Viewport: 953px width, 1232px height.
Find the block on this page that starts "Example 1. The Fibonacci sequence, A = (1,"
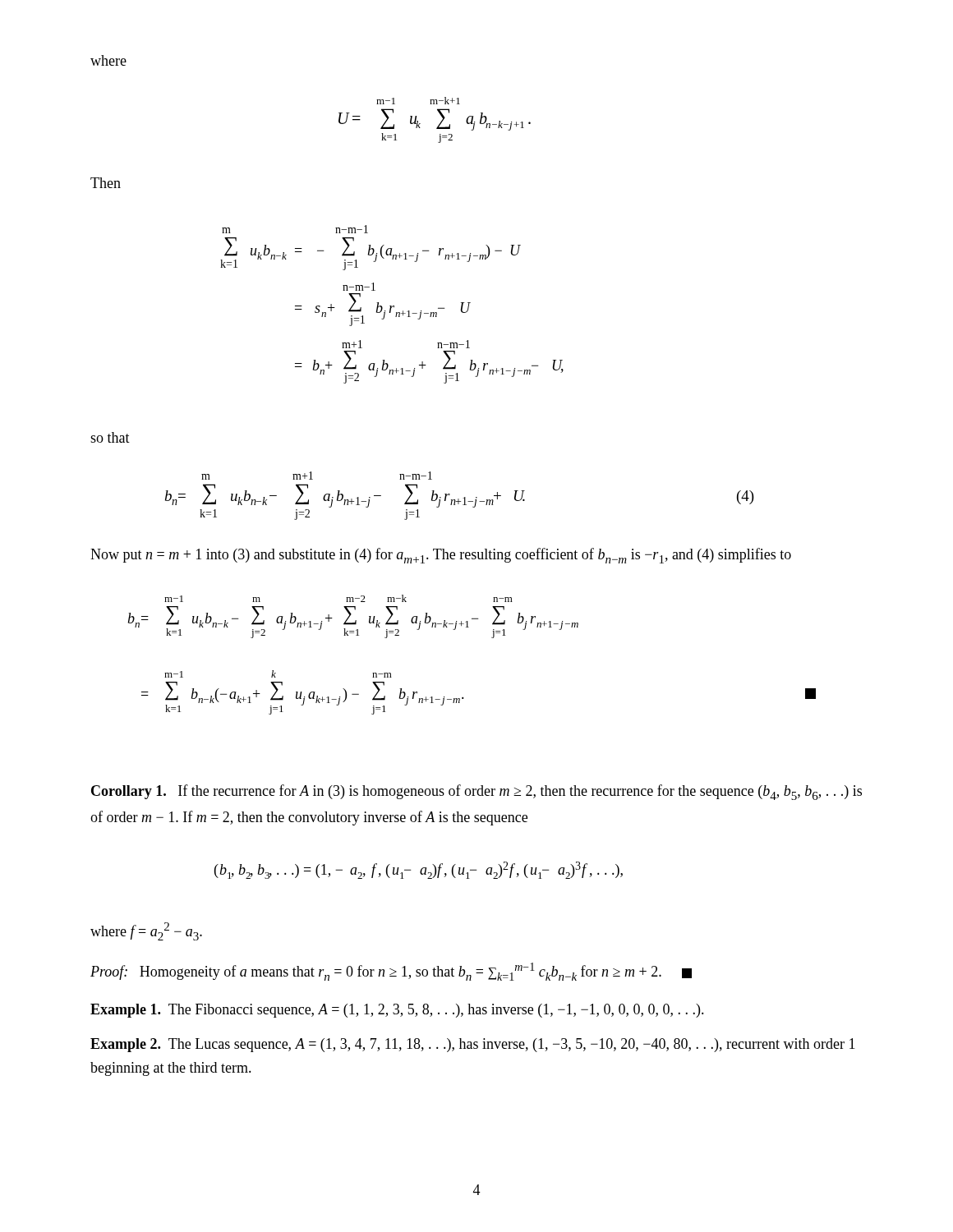397,1010
